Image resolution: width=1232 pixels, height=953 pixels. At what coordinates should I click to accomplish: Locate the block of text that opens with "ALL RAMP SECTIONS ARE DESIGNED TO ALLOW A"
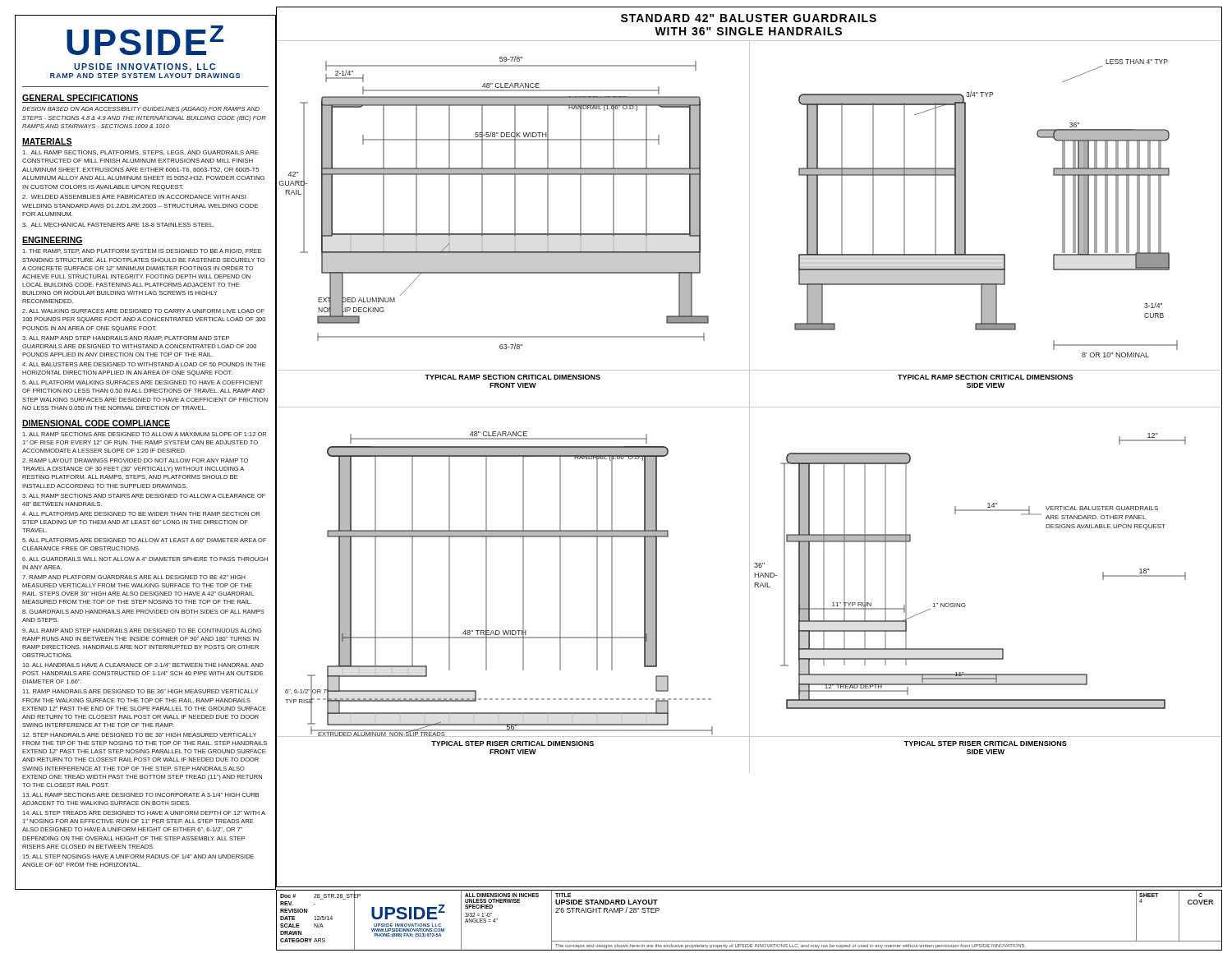(144, 442)
